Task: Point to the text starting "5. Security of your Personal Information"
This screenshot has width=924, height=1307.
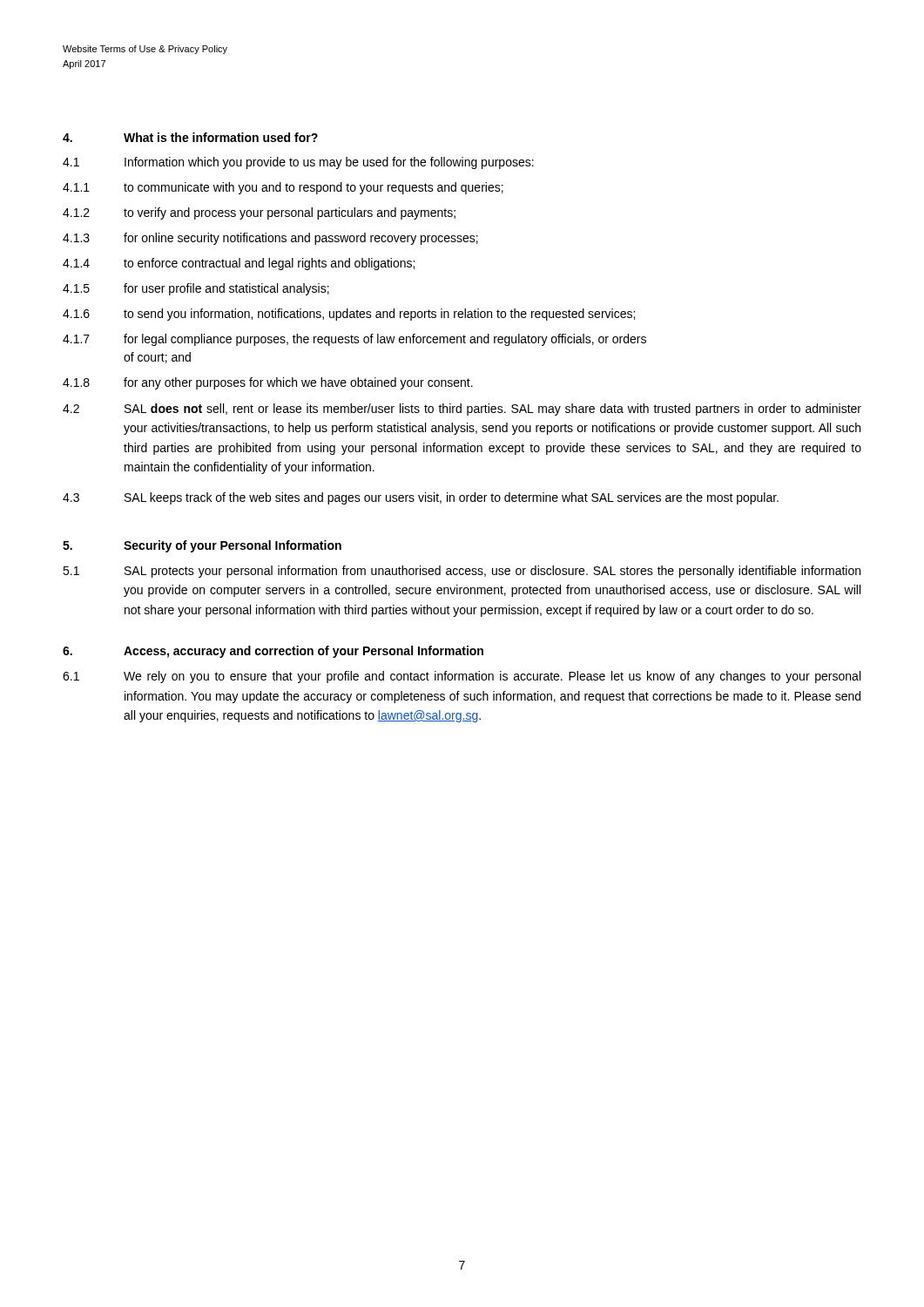Action: pyautogui.click(x=202, y=545)
